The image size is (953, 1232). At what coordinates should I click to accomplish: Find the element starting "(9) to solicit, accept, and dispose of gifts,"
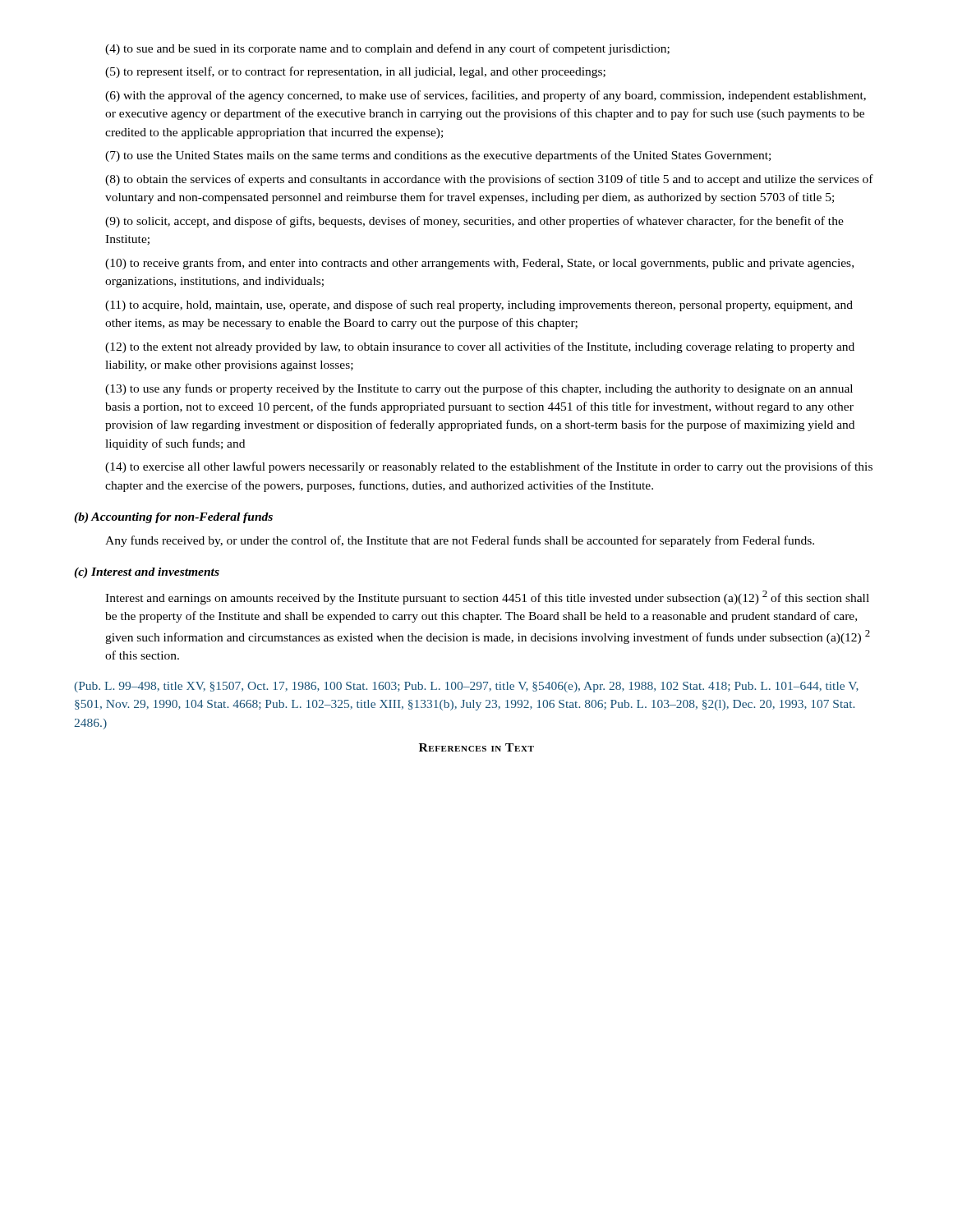[474, 230]
